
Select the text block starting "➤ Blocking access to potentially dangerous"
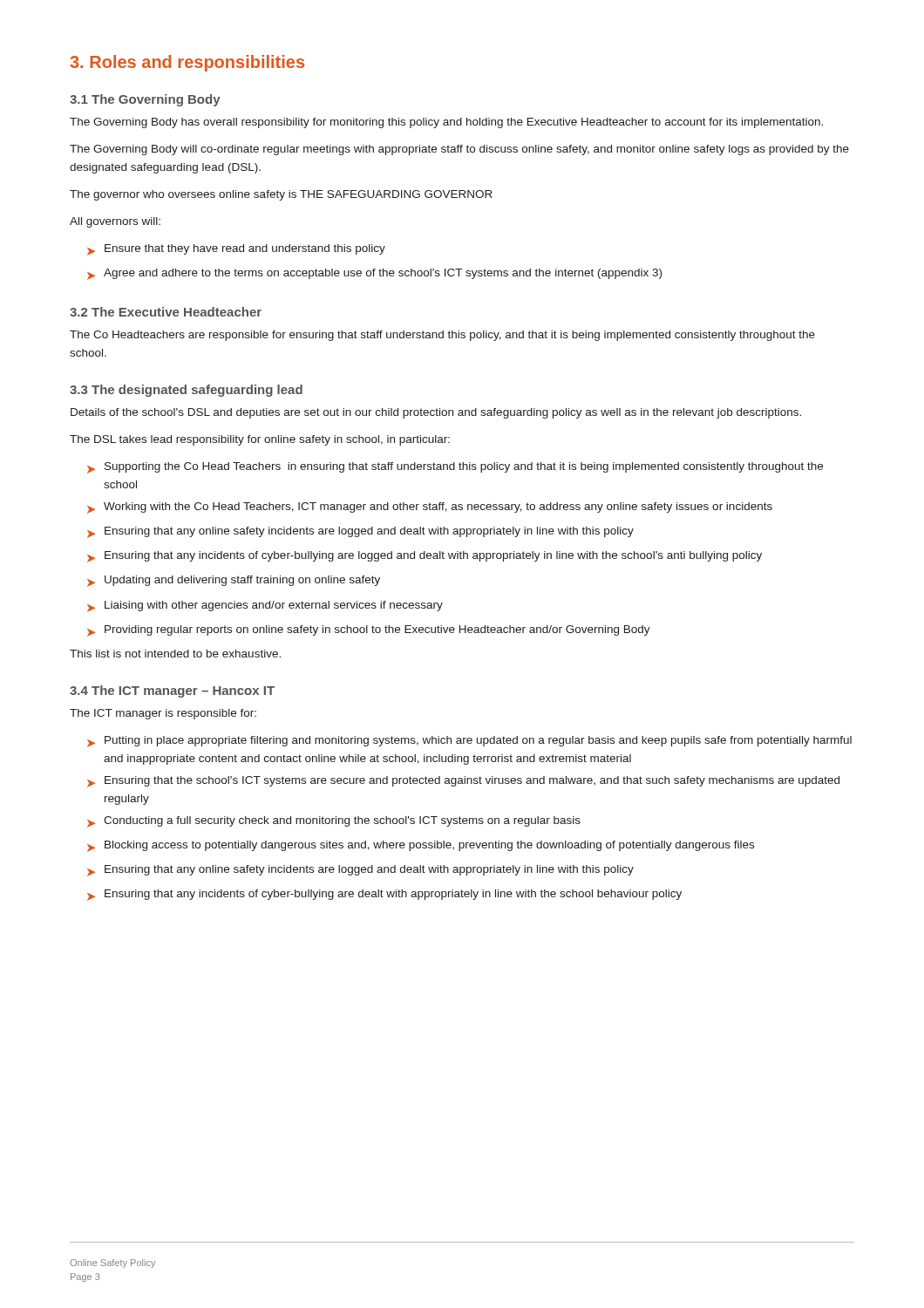(470, 847)
